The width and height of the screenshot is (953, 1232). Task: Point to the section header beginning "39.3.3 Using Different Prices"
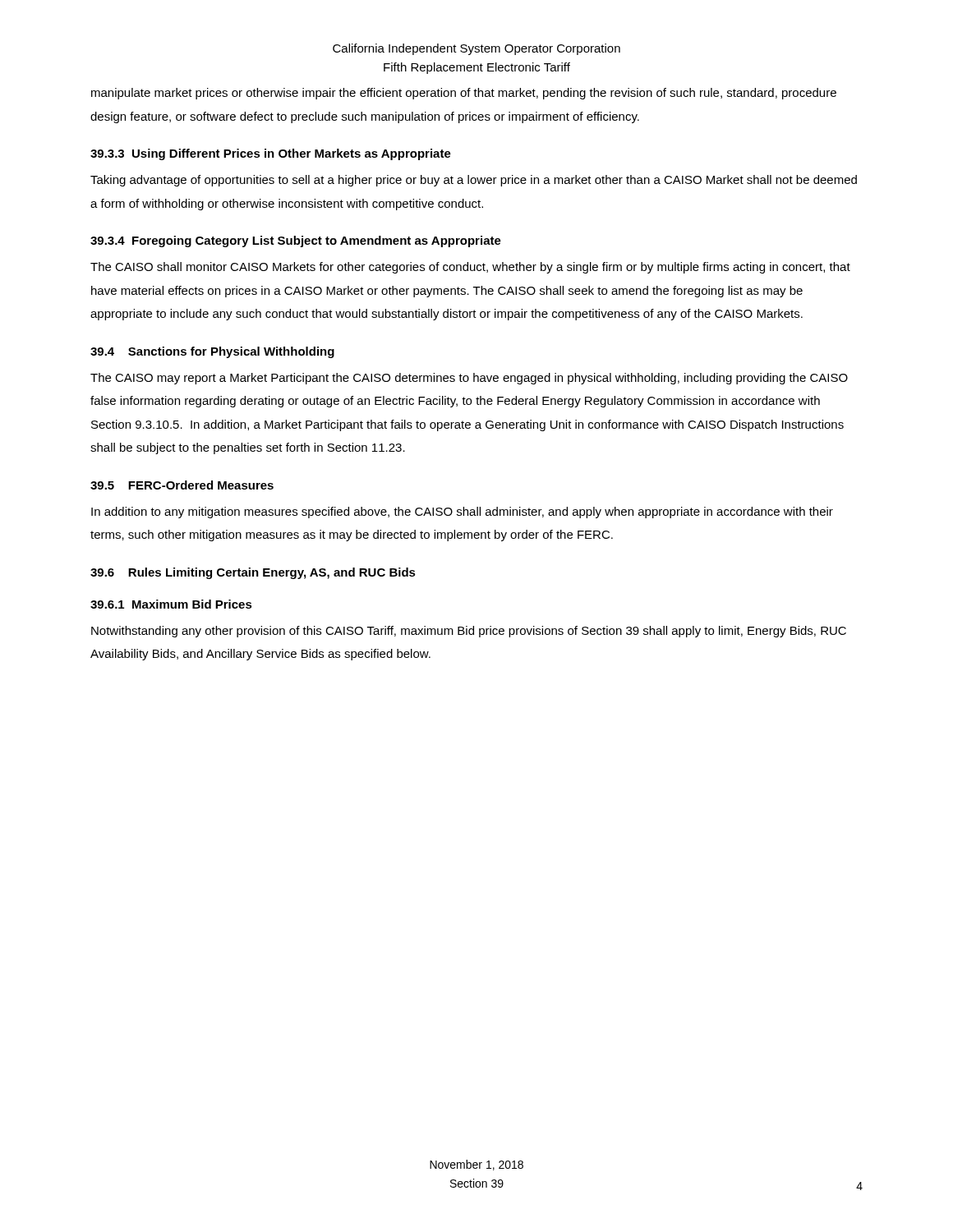(271, 153)
